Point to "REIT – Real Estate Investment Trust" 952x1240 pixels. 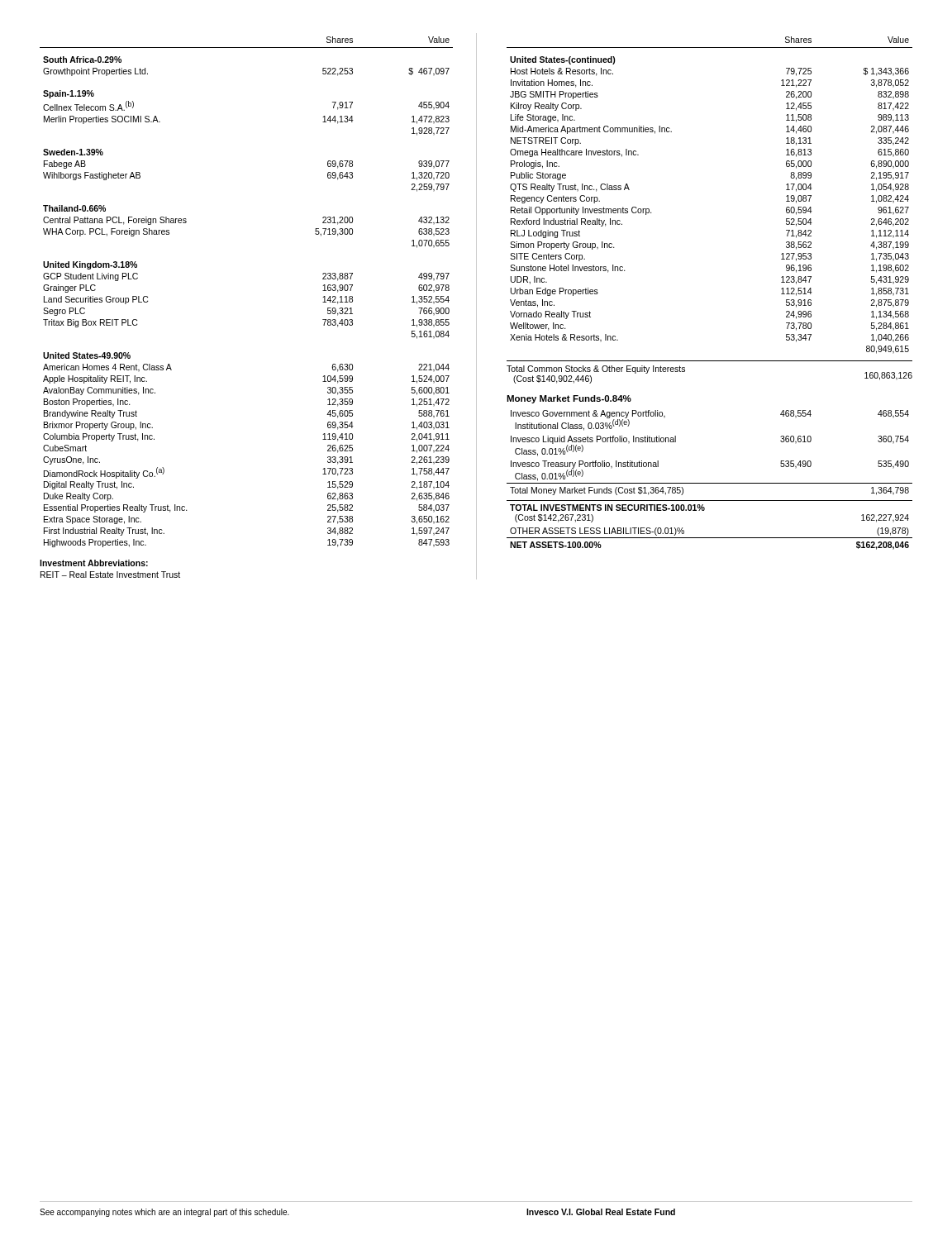(110, 574)
